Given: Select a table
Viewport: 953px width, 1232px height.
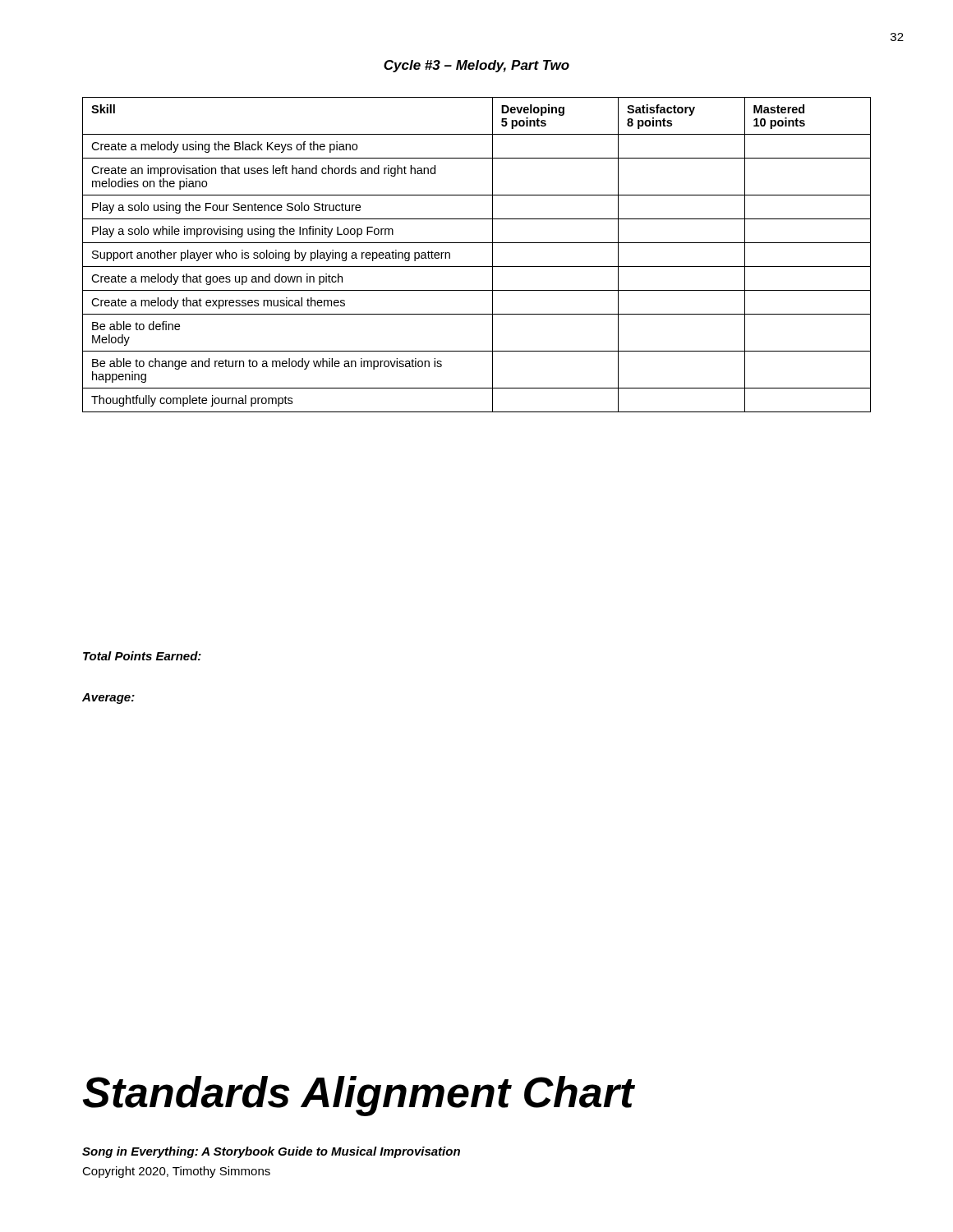Looking at the screenshot, I should tap(476, 255).
